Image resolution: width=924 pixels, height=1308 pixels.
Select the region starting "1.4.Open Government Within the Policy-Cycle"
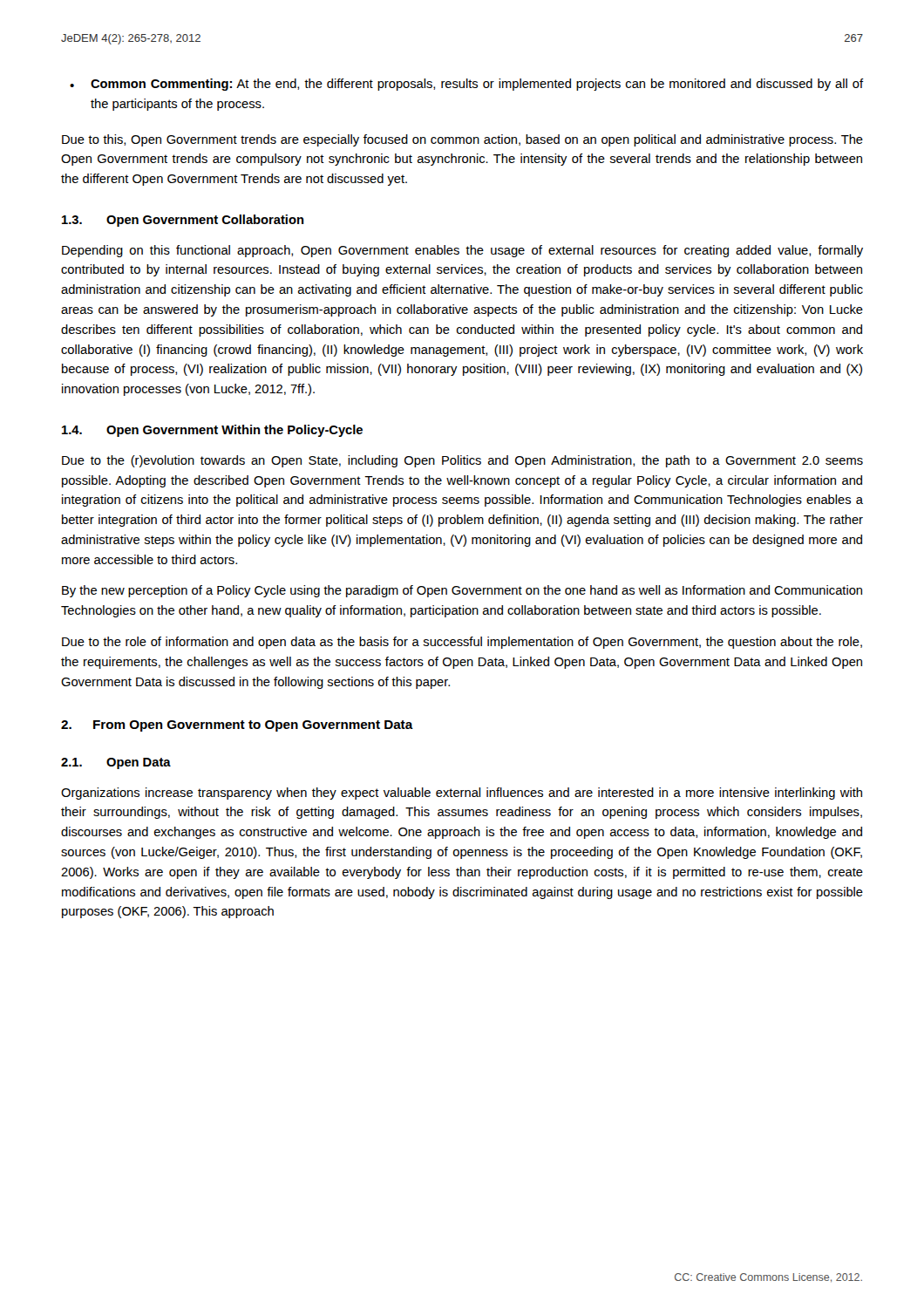tap(212, 430)
